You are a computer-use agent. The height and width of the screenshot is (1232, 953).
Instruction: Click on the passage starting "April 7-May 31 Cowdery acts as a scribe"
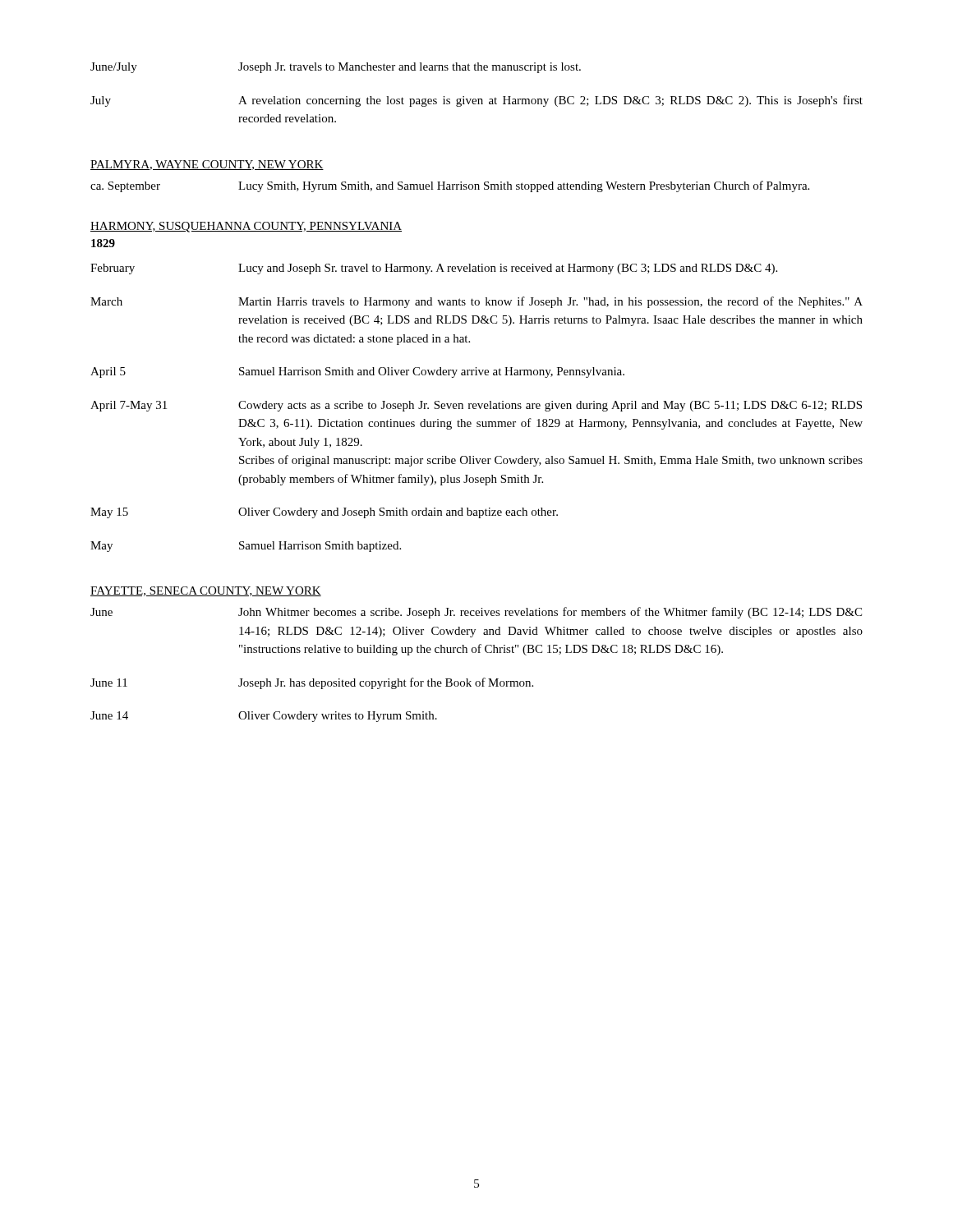(x=476, y=406)
